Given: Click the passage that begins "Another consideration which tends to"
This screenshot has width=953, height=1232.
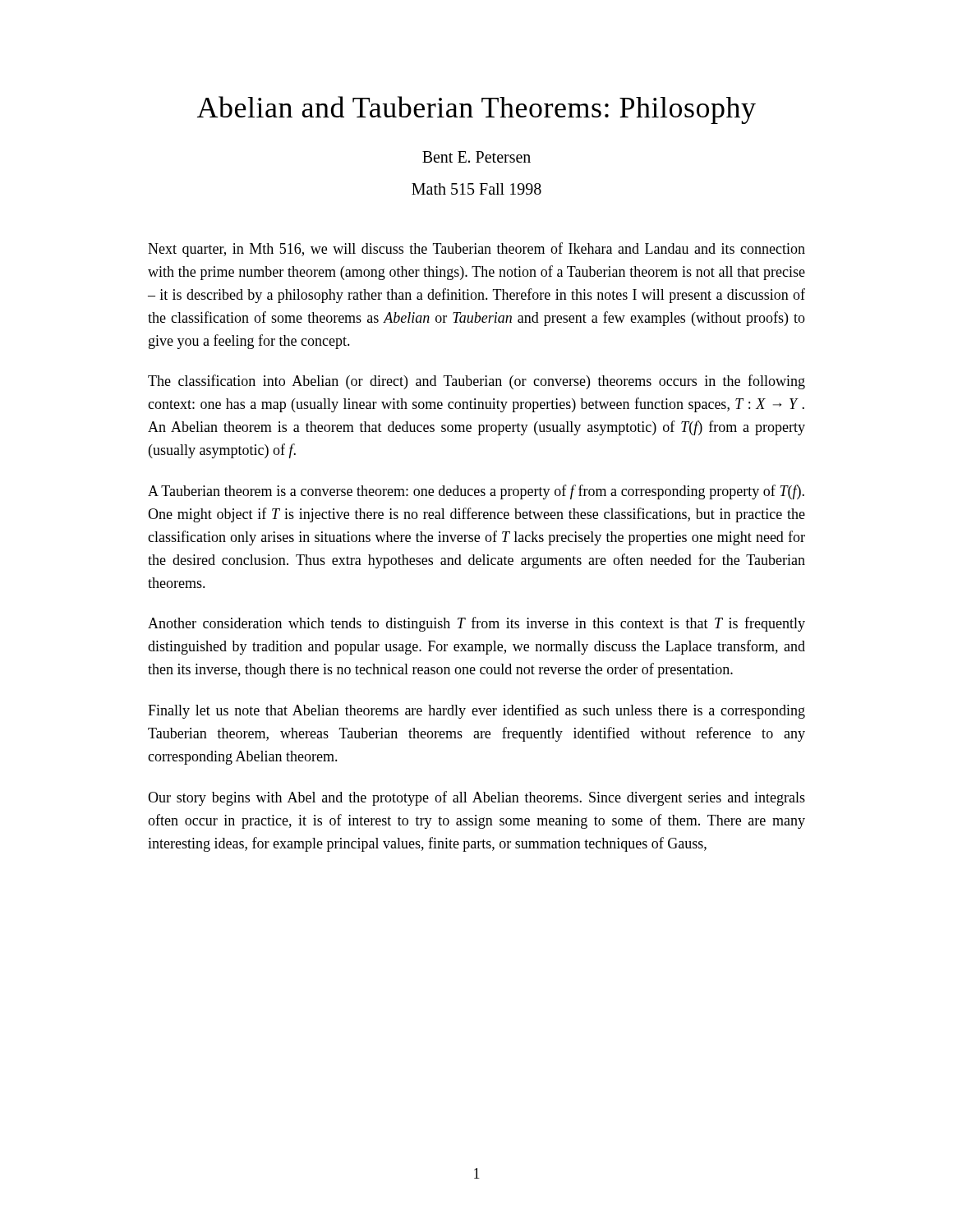Looking at the screenshot, I should [476, 647].
